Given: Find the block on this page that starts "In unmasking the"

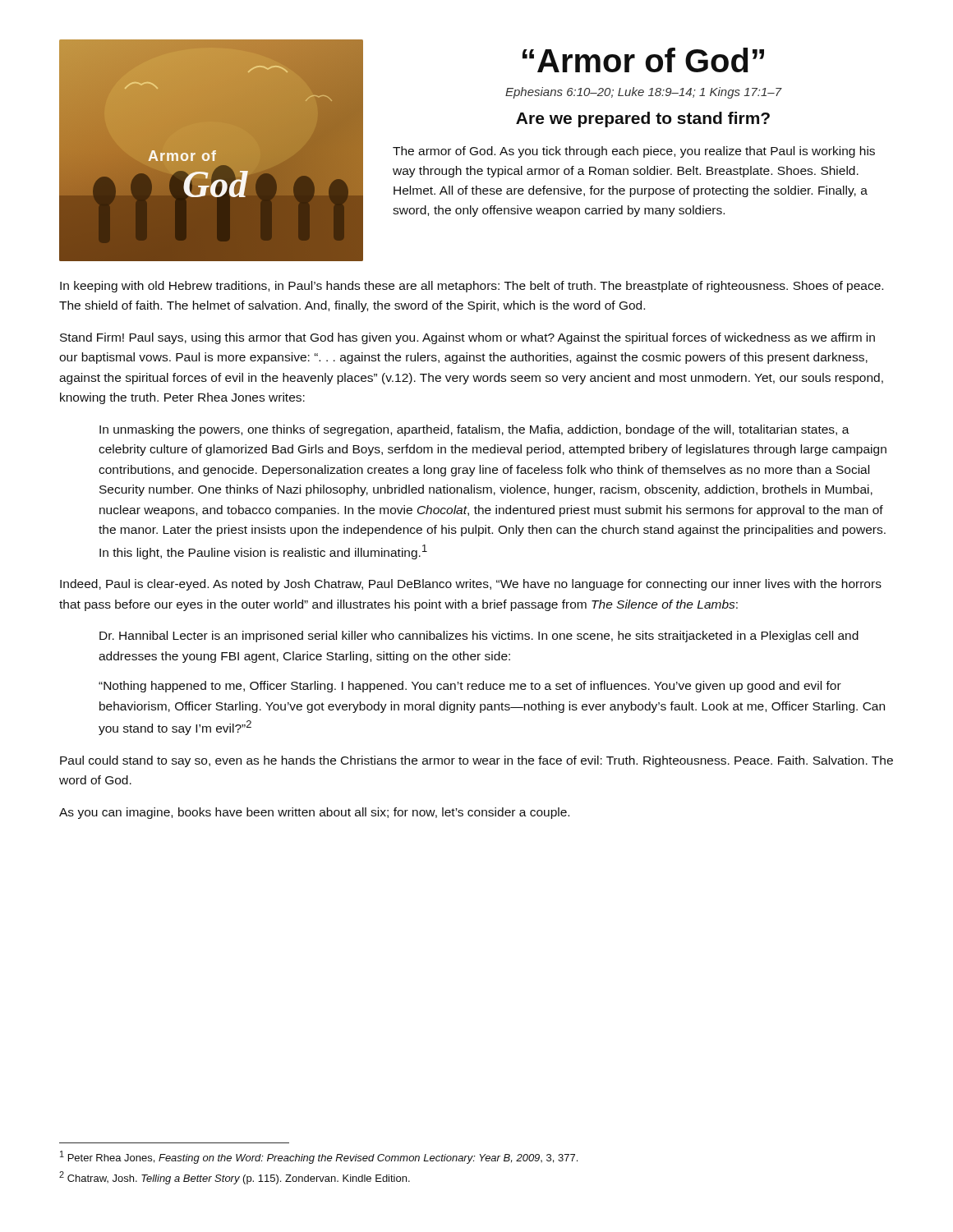Looking at the screenshot, I should click(x=496, y=491).
